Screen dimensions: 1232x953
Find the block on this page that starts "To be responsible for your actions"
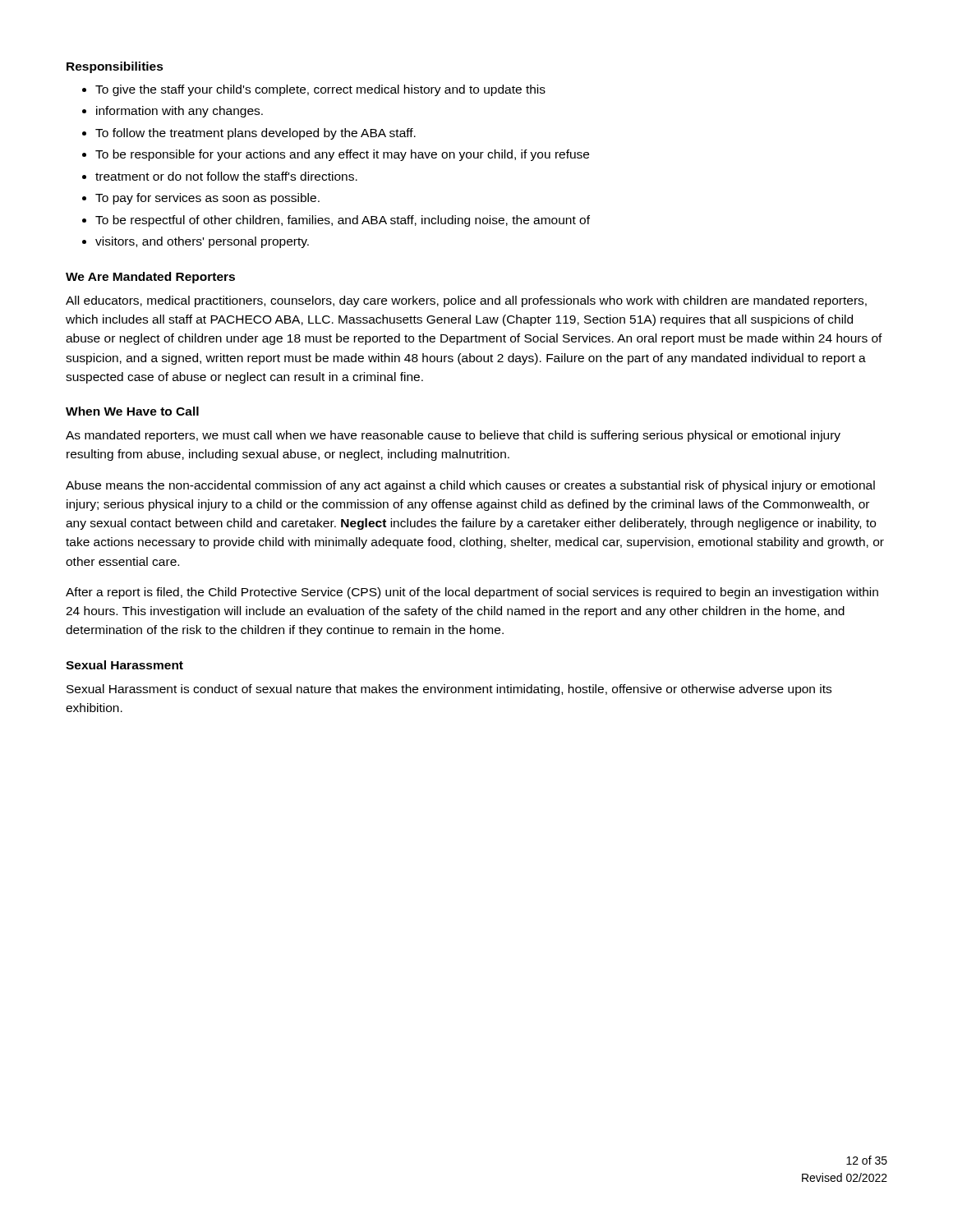tap(343, 154)
